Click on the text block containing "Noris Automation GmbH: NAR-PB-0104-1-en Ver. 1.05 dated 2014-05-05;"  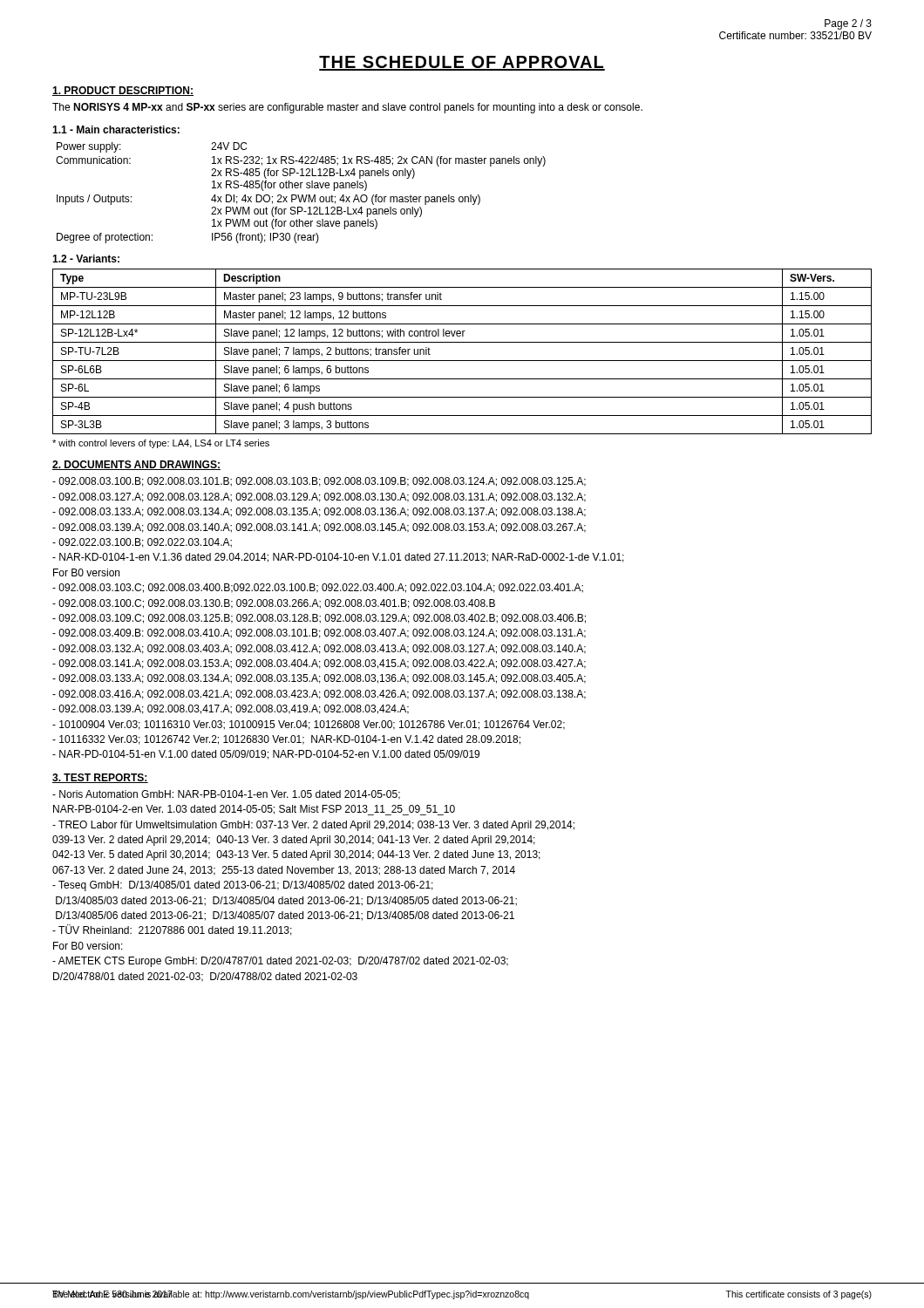314,885
